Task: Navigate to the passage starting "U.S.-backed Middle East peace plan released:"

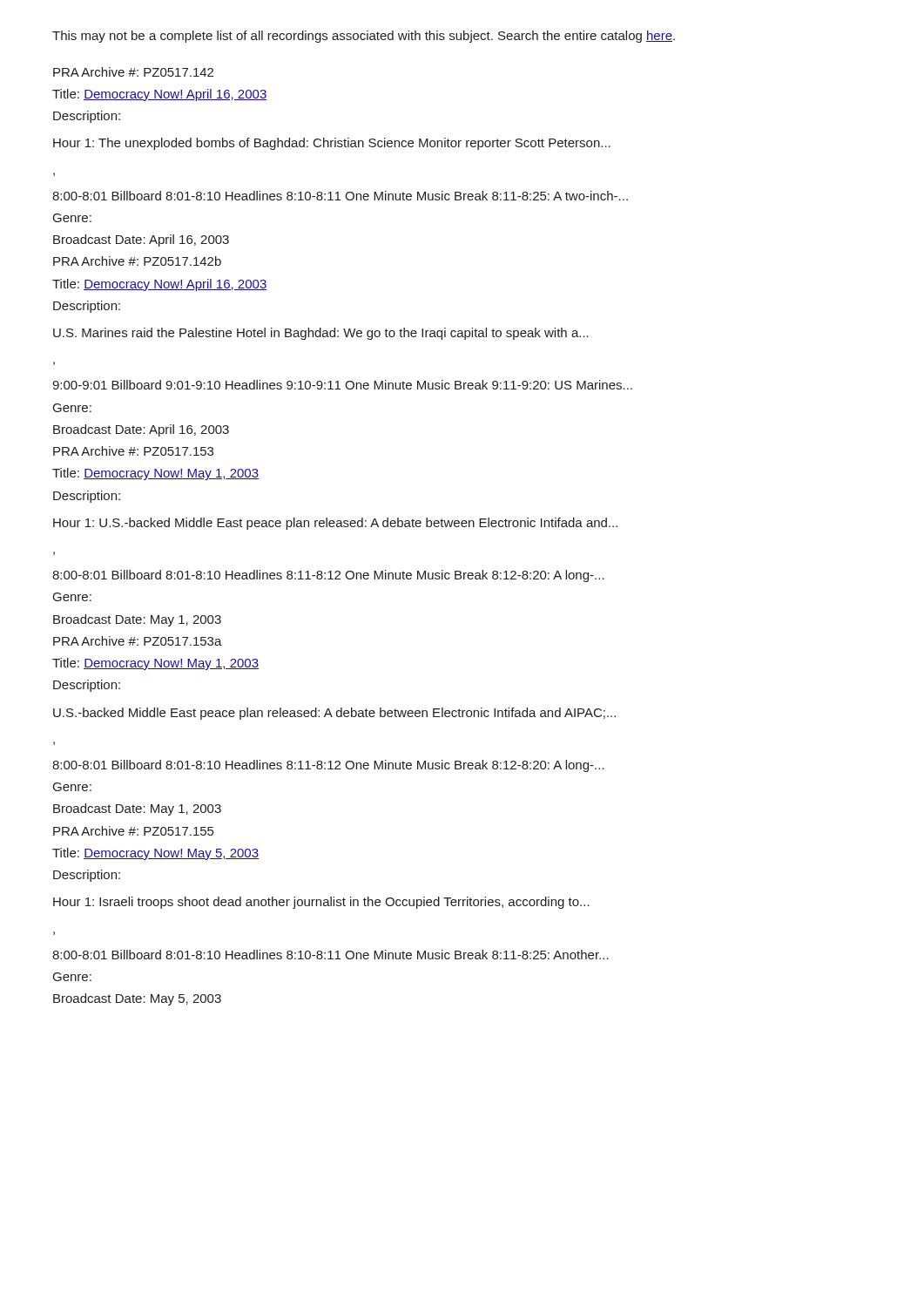Action: point(335,712)
